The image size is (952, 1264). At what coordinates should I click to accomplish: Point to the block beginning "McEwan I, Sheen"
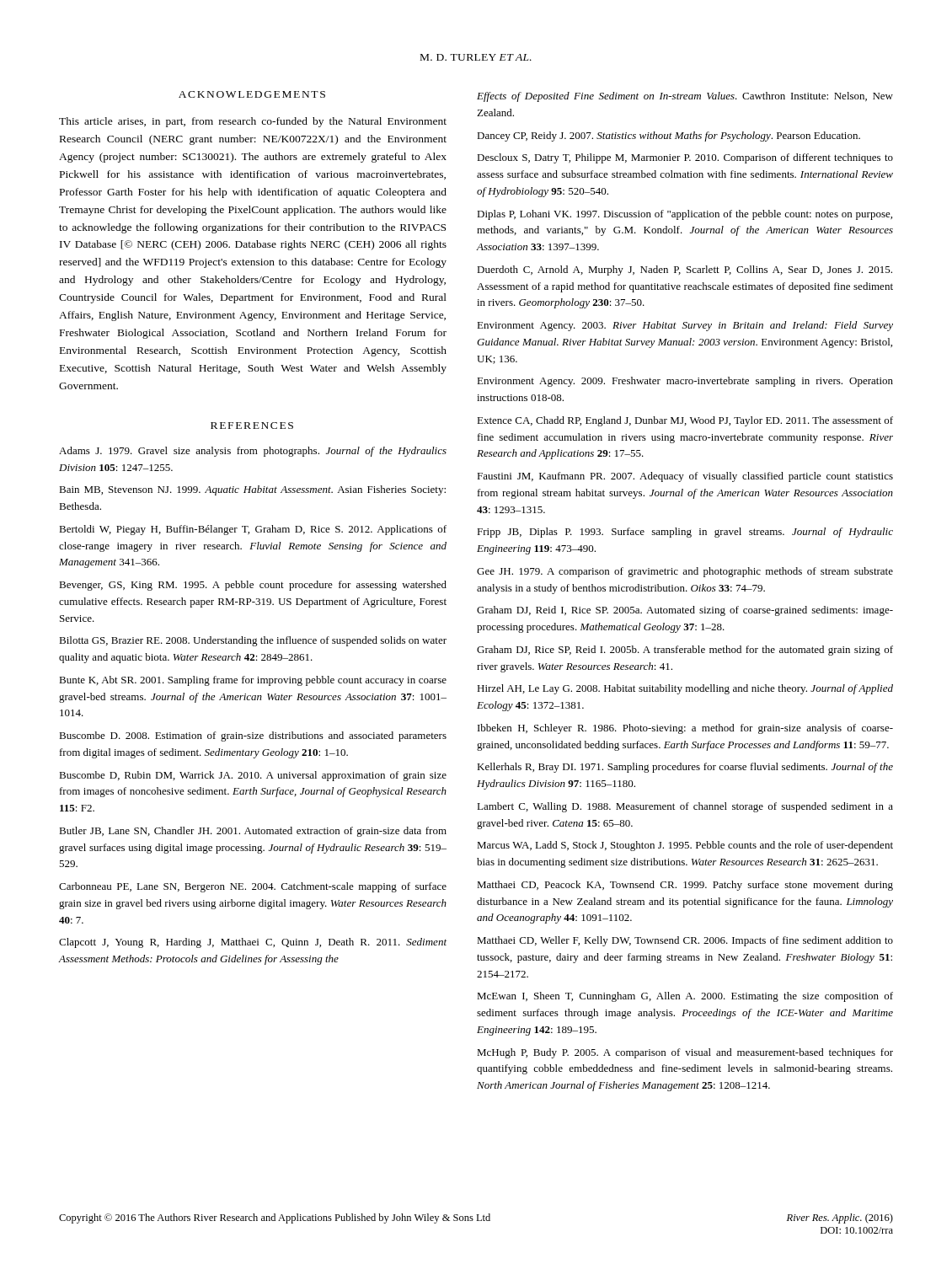click(x=685, y=1012)
